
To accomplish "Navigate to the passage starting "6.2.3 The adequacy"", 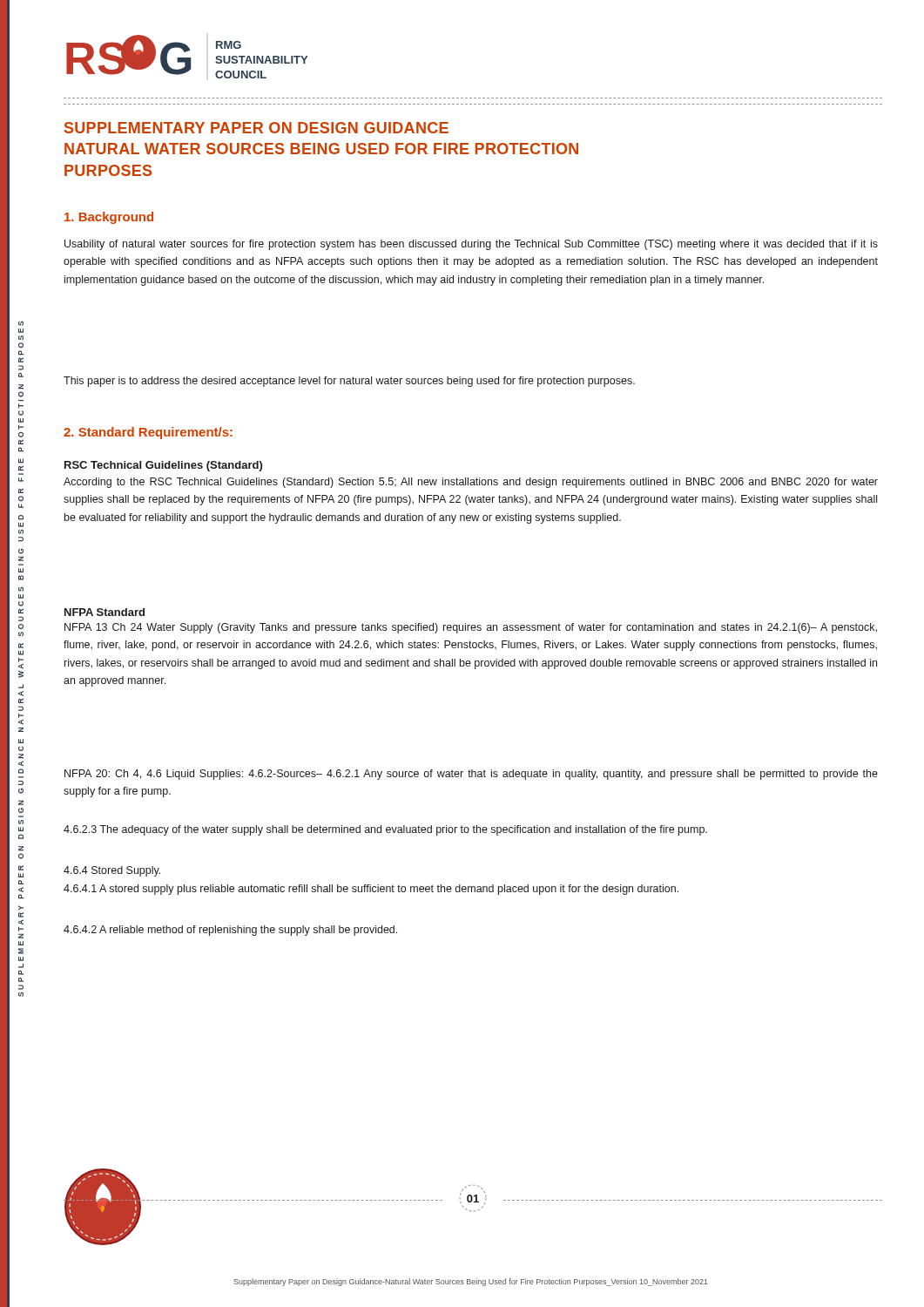I will pyautogui.click(x=471, y=830).
